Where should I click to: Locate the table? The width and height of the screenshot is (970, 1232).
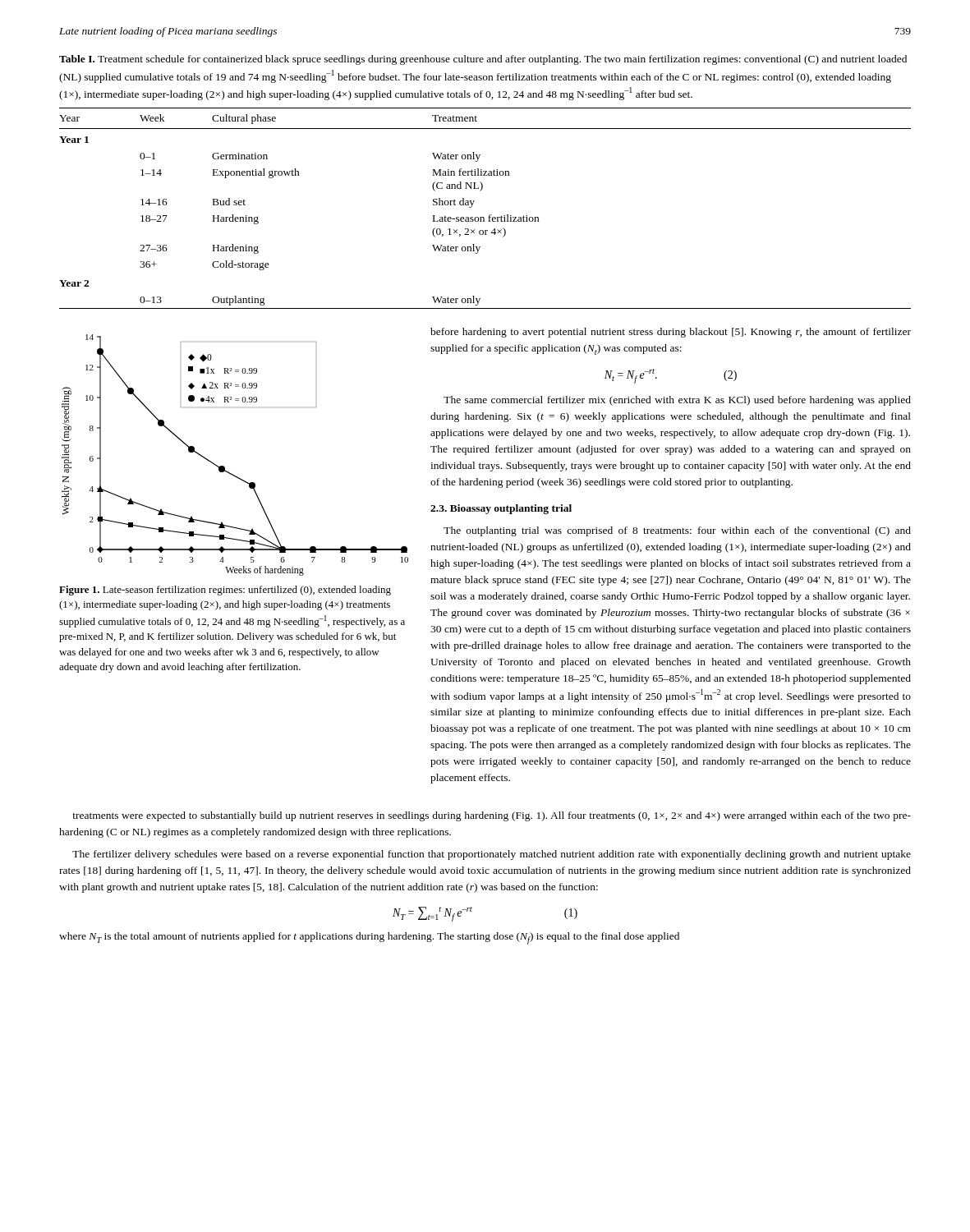point(485,208)
